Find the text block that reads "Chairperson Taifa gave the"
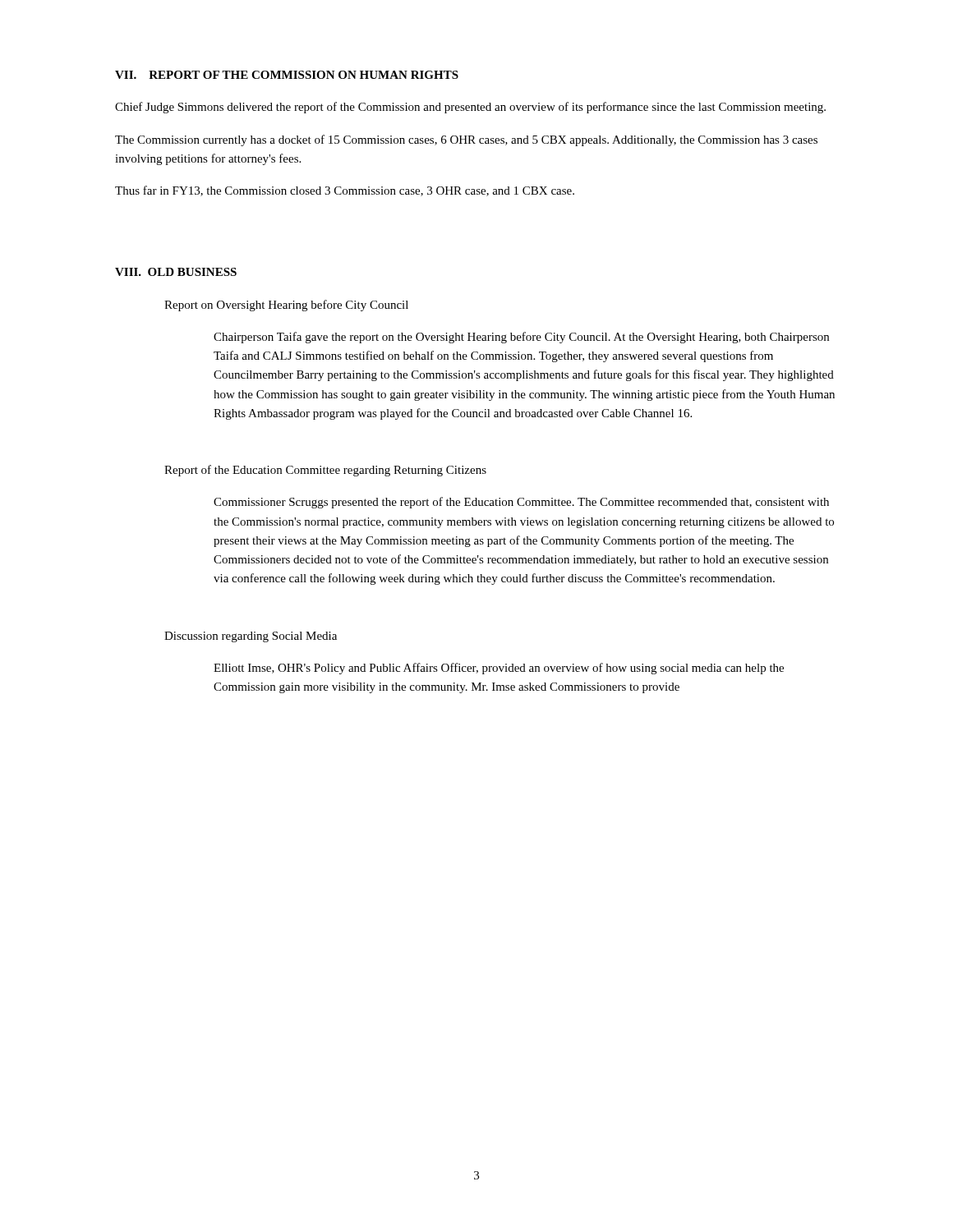The width and height of the screenshot is (953, 1232). click(x=524, y=375)
